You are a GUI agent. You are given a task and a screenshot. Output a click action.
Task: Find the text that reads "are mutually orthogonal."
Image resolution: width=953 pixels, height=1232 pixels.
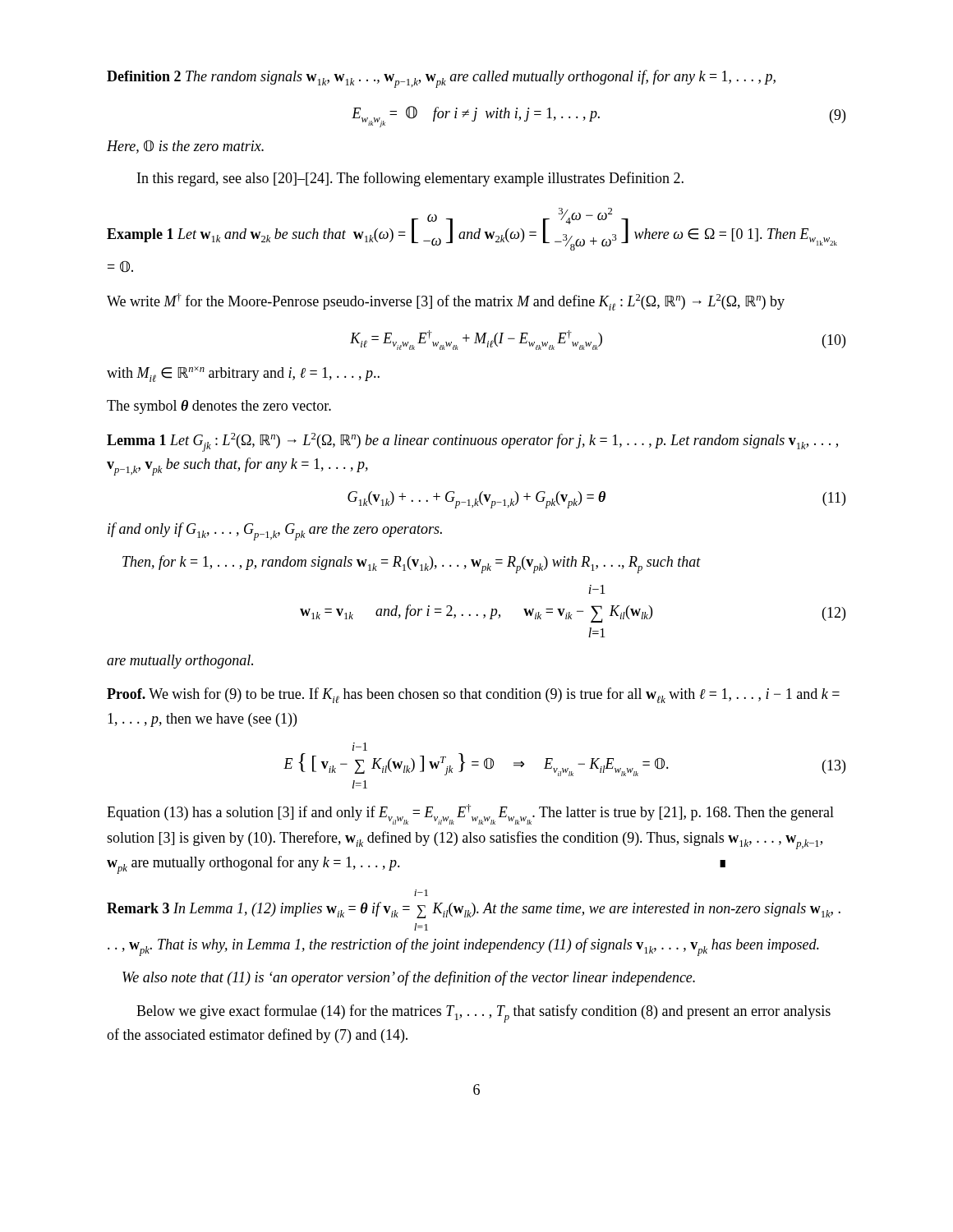(x=180, y=662)
